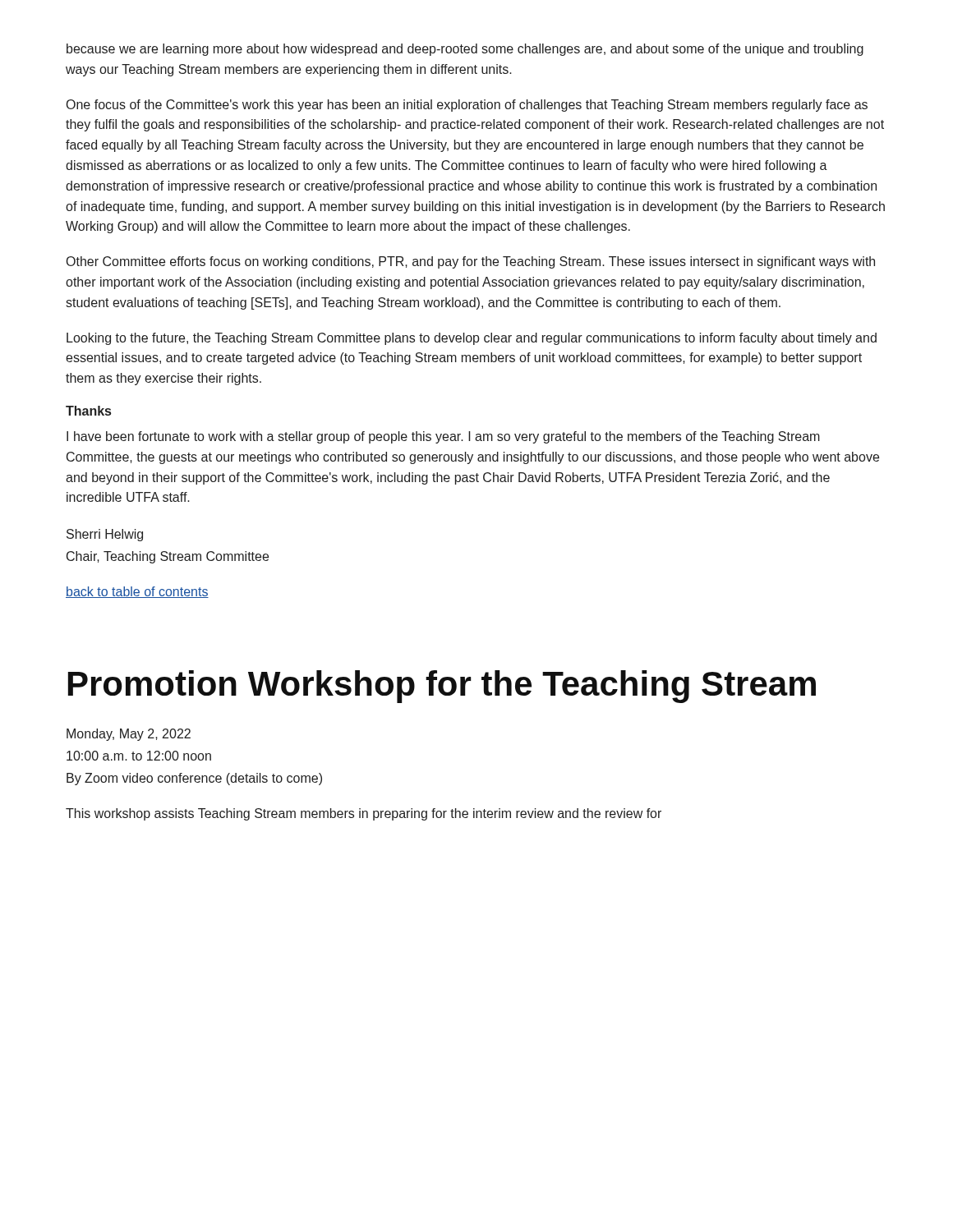Find the text block containing "This workshop assists Teaching Stream members in"
Viewport: 953px width, 1232px height.
(x=364, y=814)
